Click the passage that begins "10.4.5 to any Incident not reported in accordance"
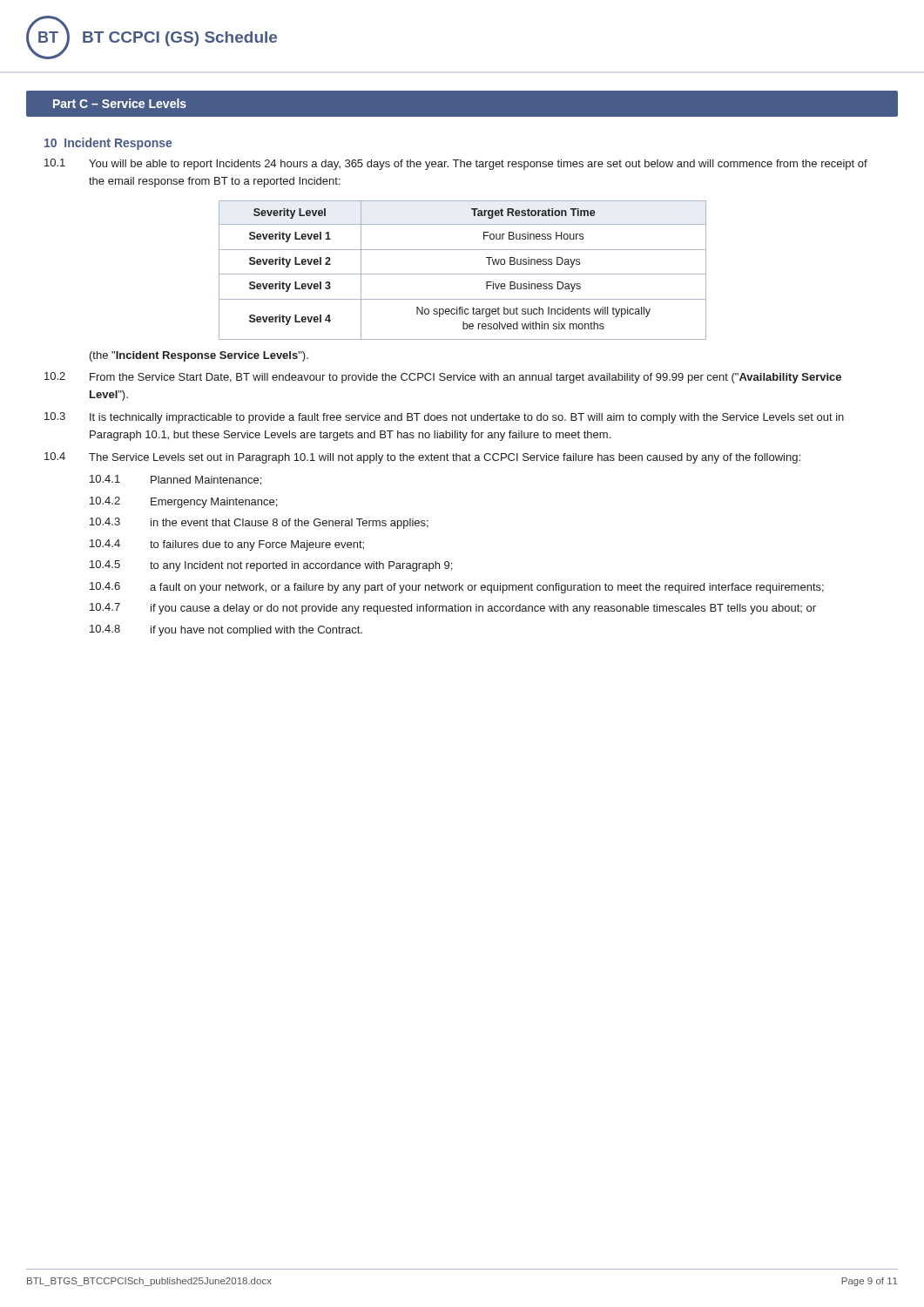Screen dimensions: 1307x924 coord(271,566)
